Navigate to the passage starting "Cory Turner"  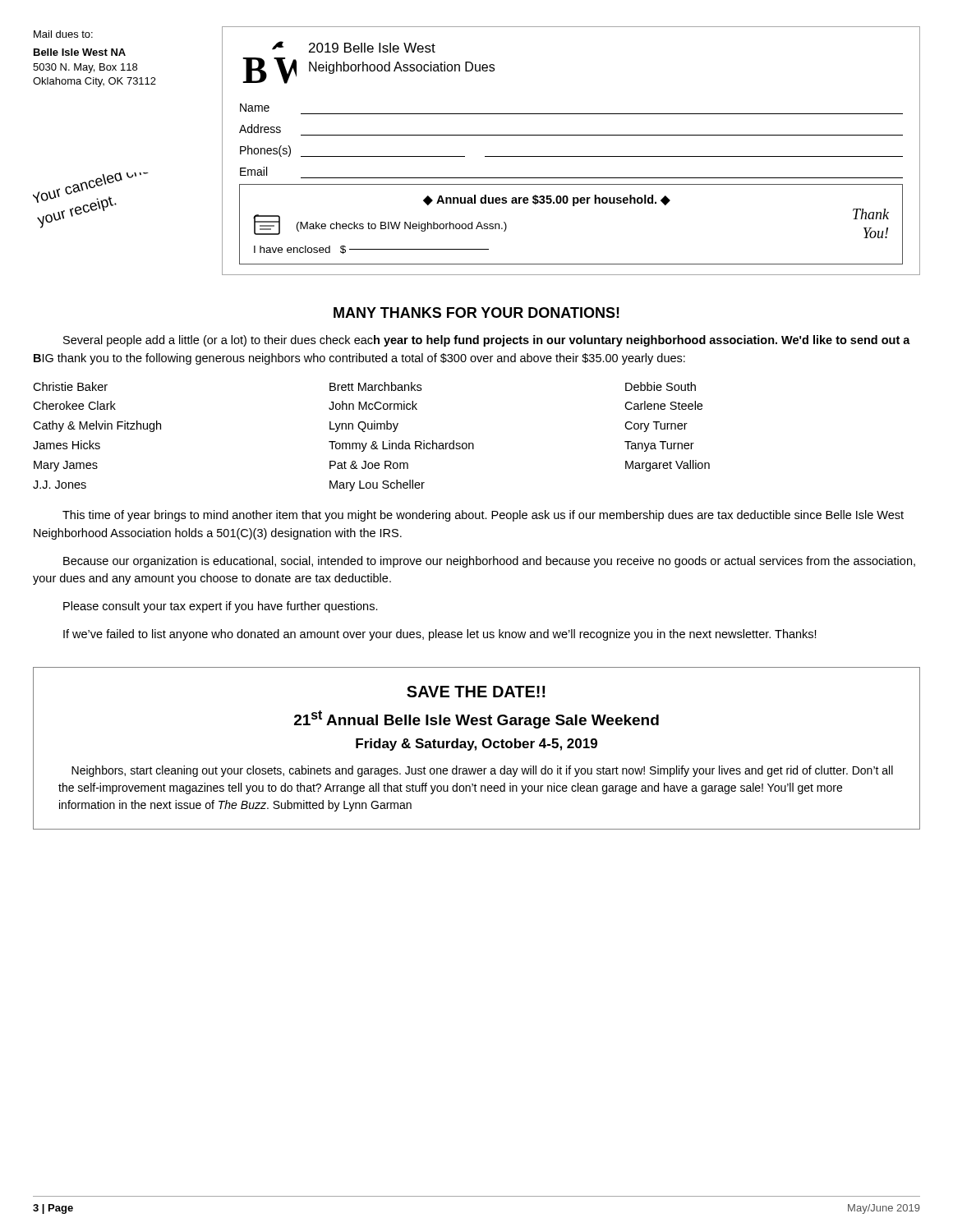pos(656,426)
